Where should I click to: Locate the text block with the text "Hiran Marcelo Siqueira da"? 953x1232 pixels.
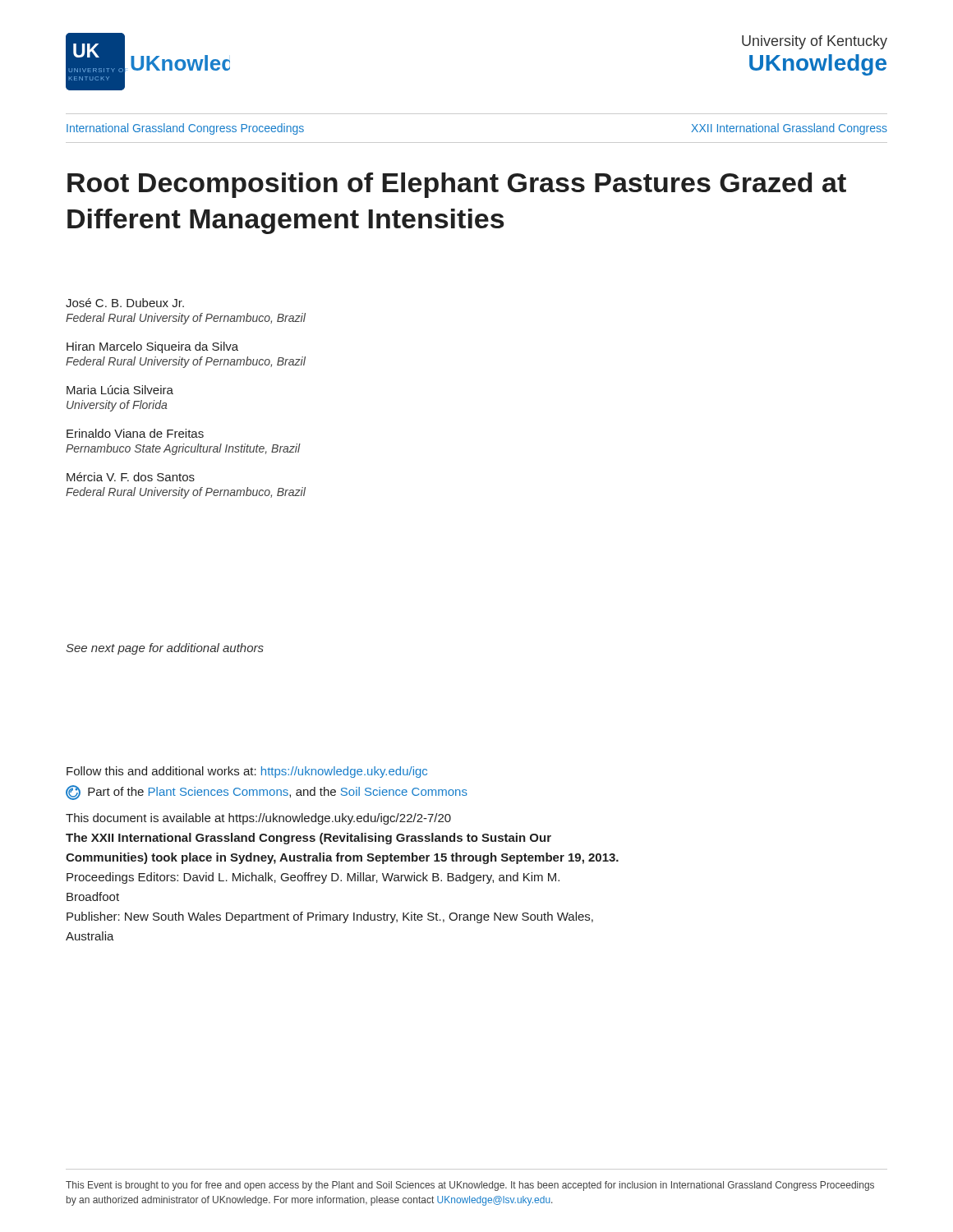click(x=304, y=354)
